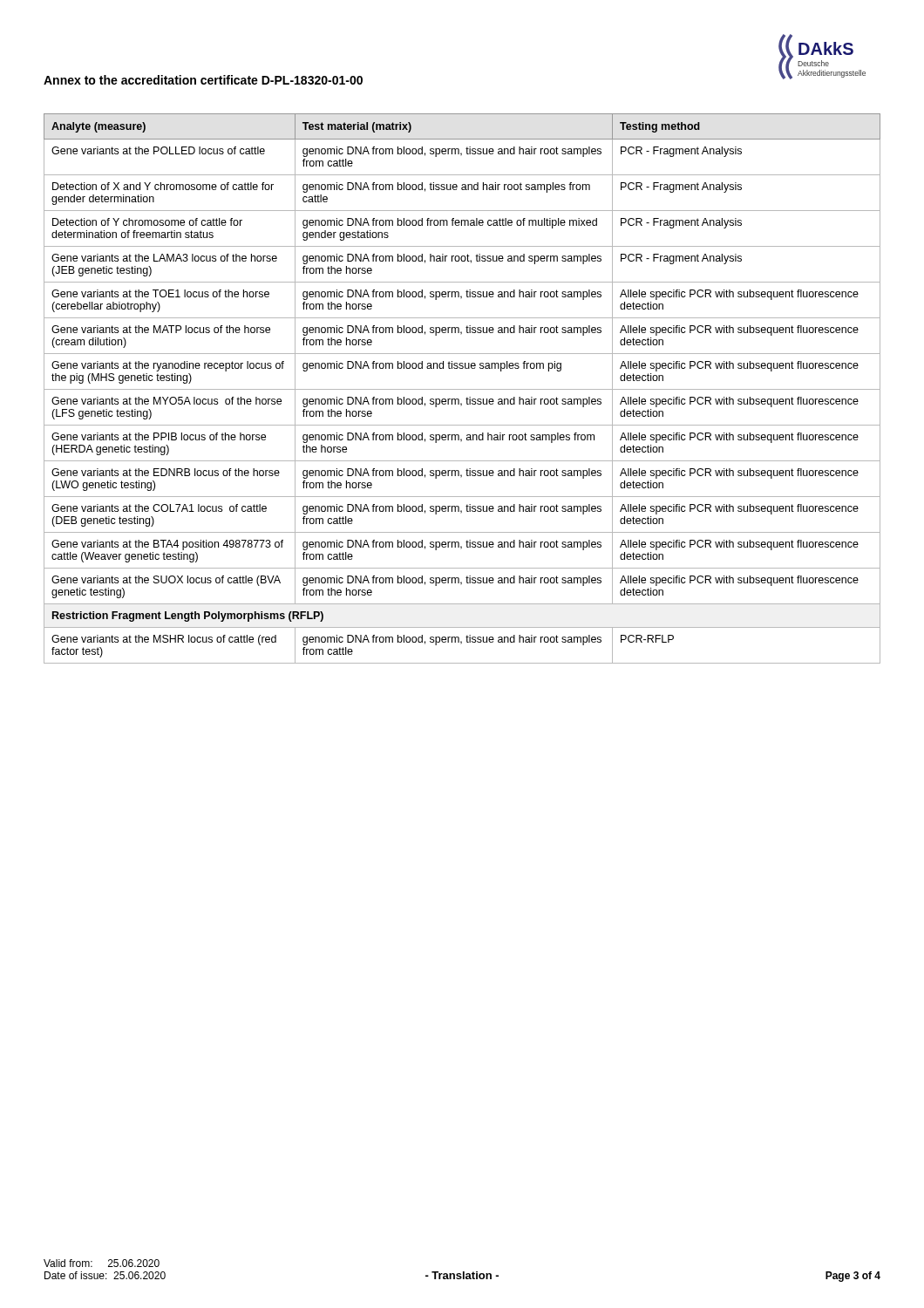Point to the block starting "Annex to the accreditation"
924x1308 pixels.
(x=203, y=80)
